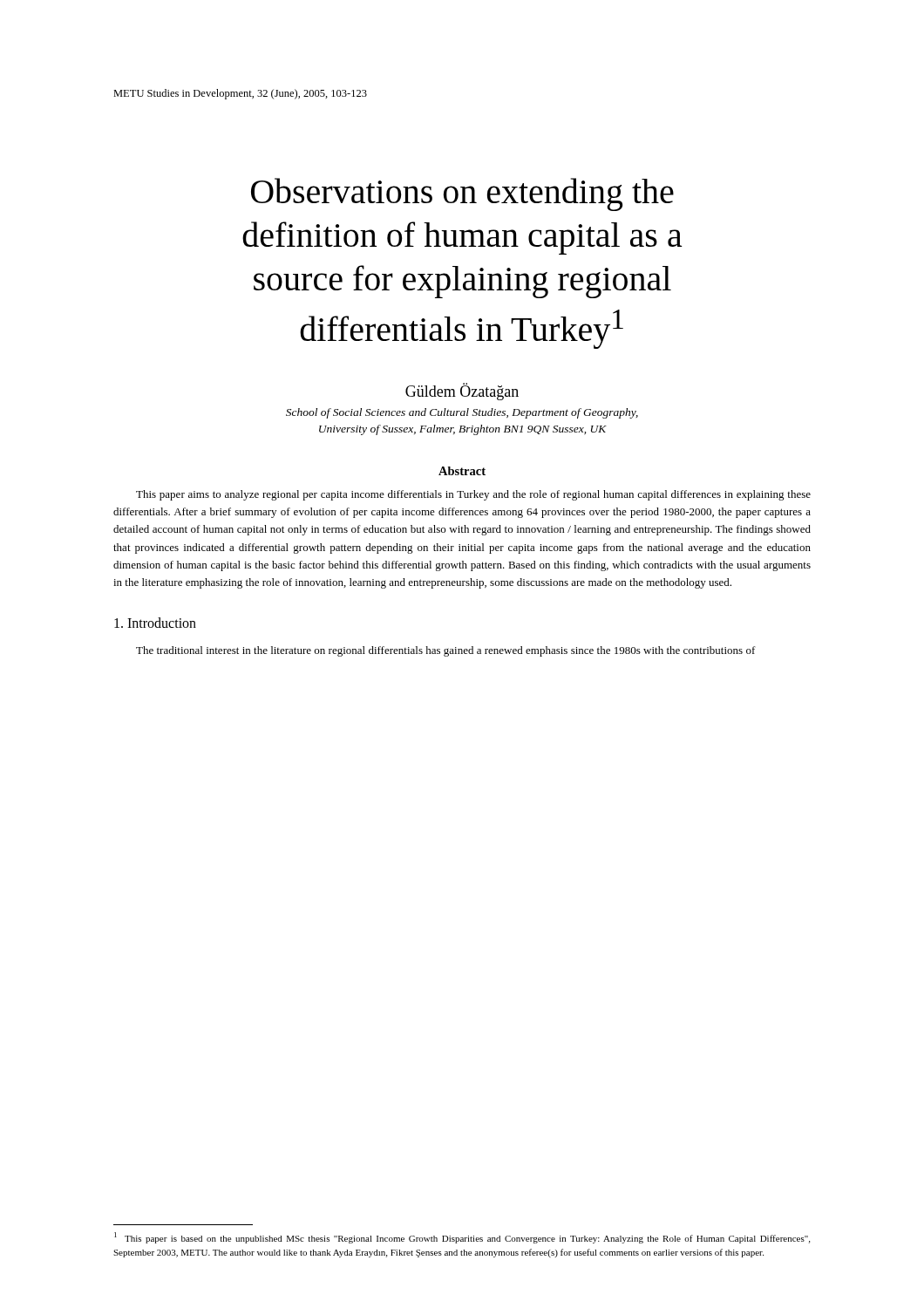Select the passage starting "This paper aims to"
Image resolution: width=924 pixels, height=1308 pixels.
click(462, 539)
